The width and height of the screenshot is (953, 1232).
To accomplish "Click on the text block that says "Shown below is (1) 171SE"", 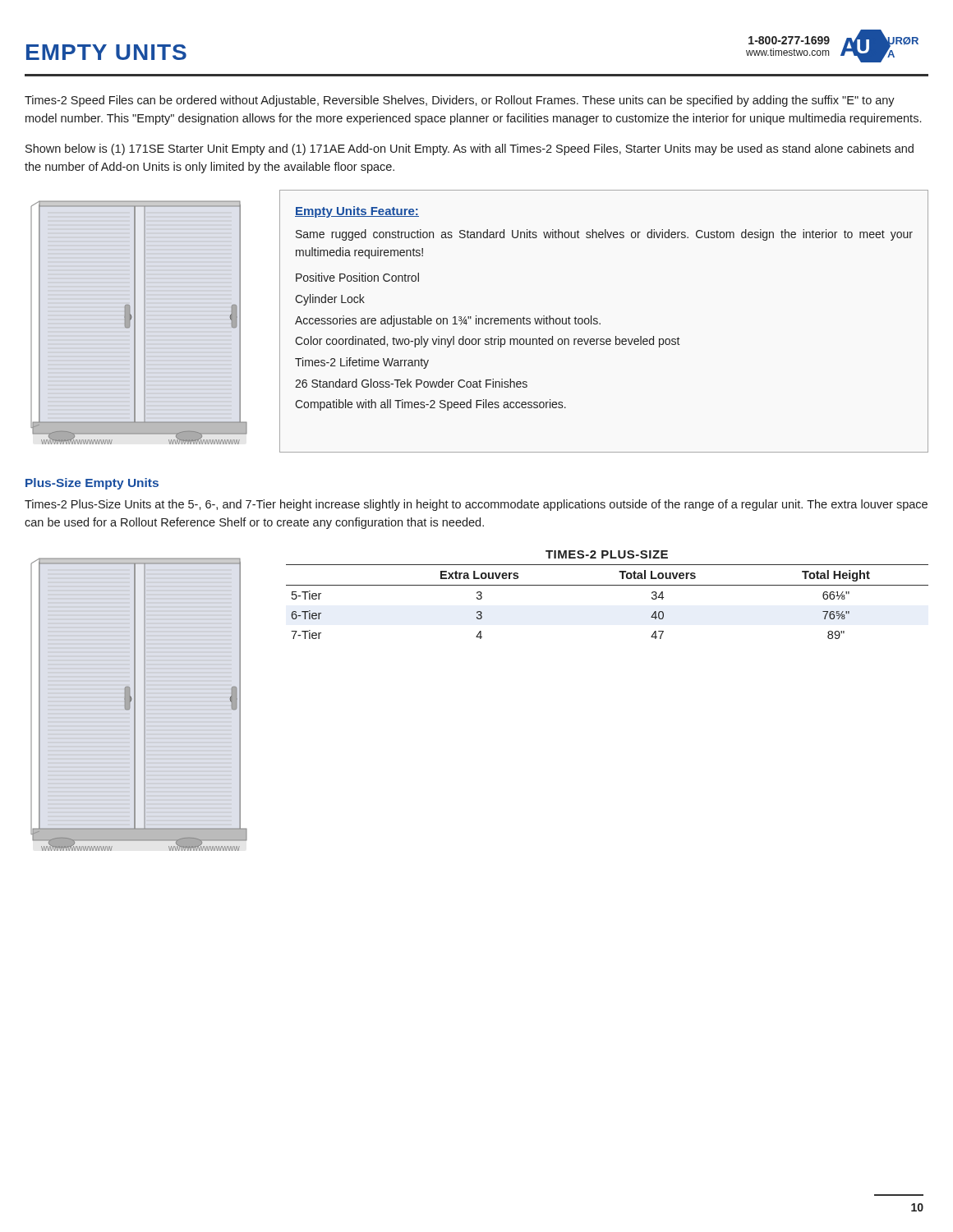I will tap(469, 158).
